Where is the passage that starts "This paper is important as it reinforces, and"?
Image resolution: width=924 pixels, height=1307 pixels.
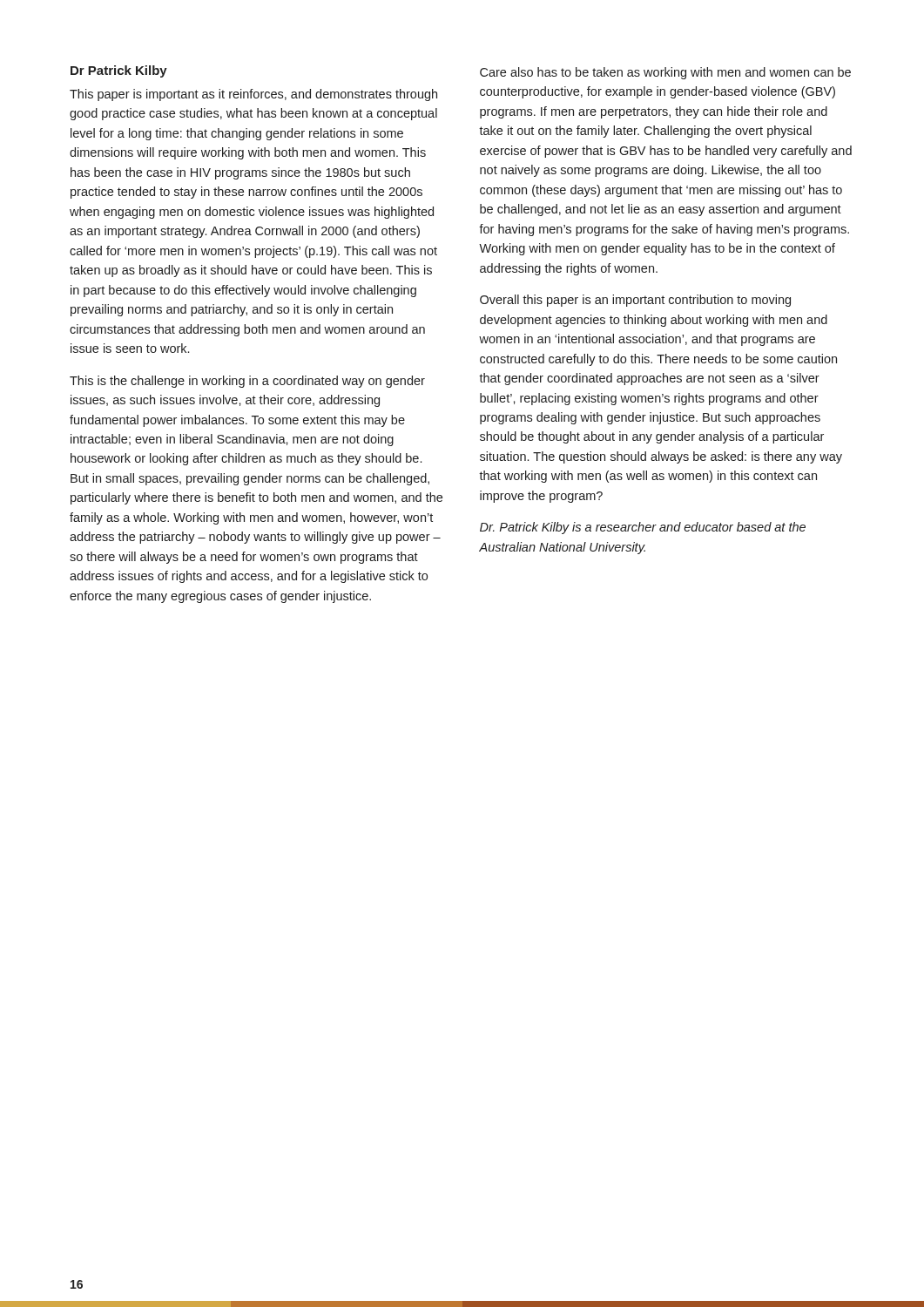coord(254,221)
